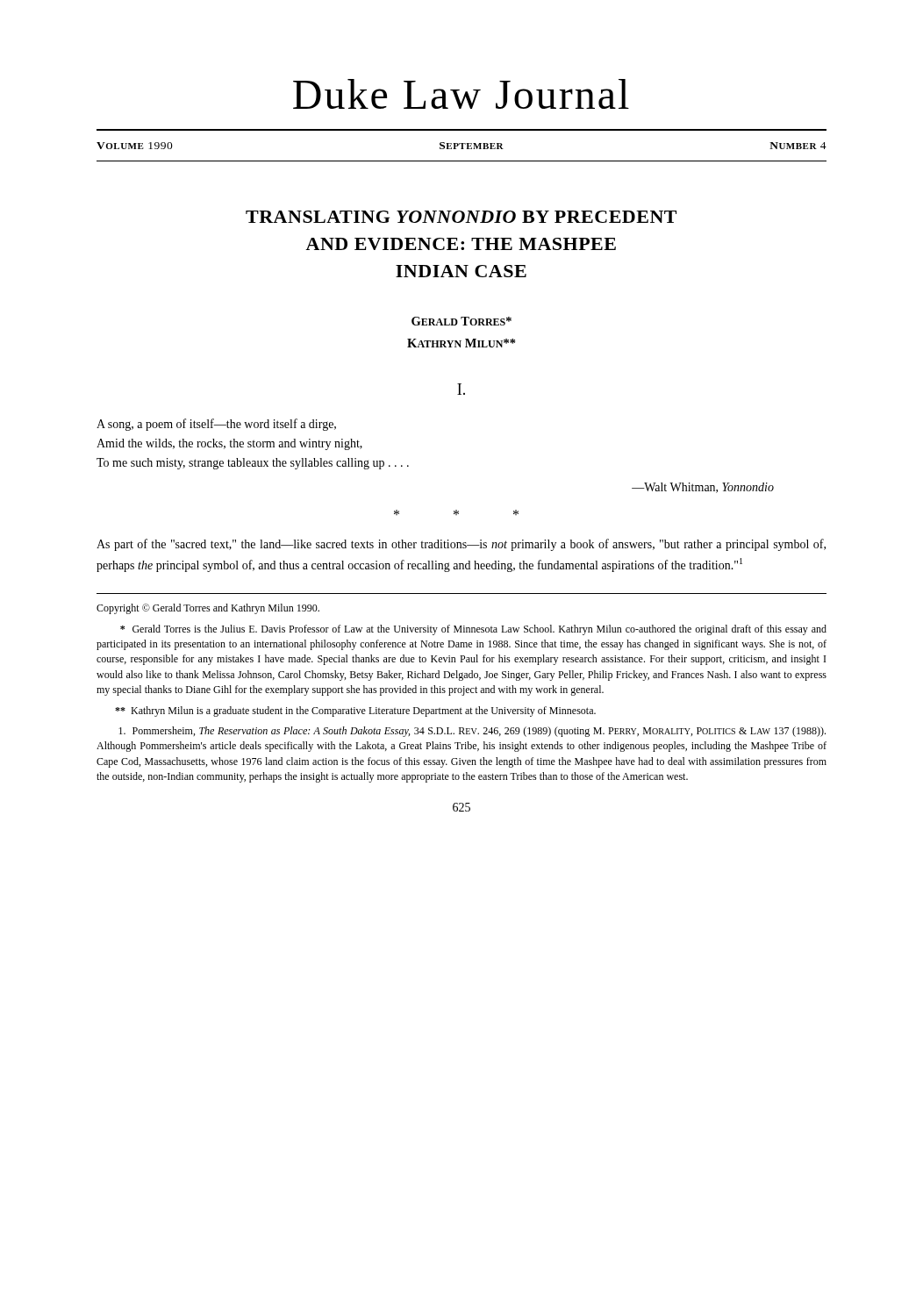The width and height of the screenshot is (923, 1316).
Task: Point to the text starting "—Walt Whitman, Yonnondio"
Action: coord(703,487)
